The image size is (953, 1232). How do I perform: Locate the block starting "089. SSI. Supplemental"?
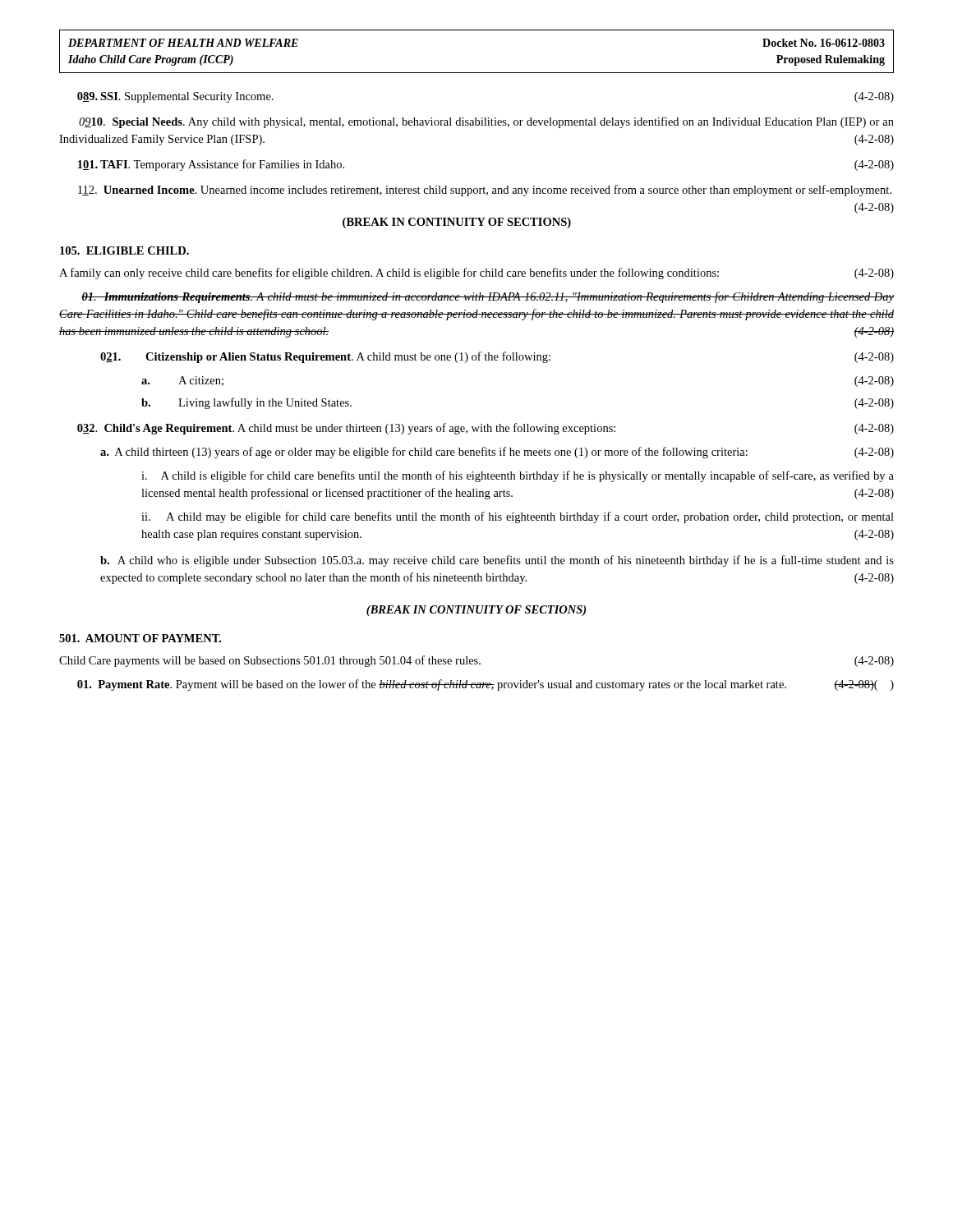click(177, 97)
